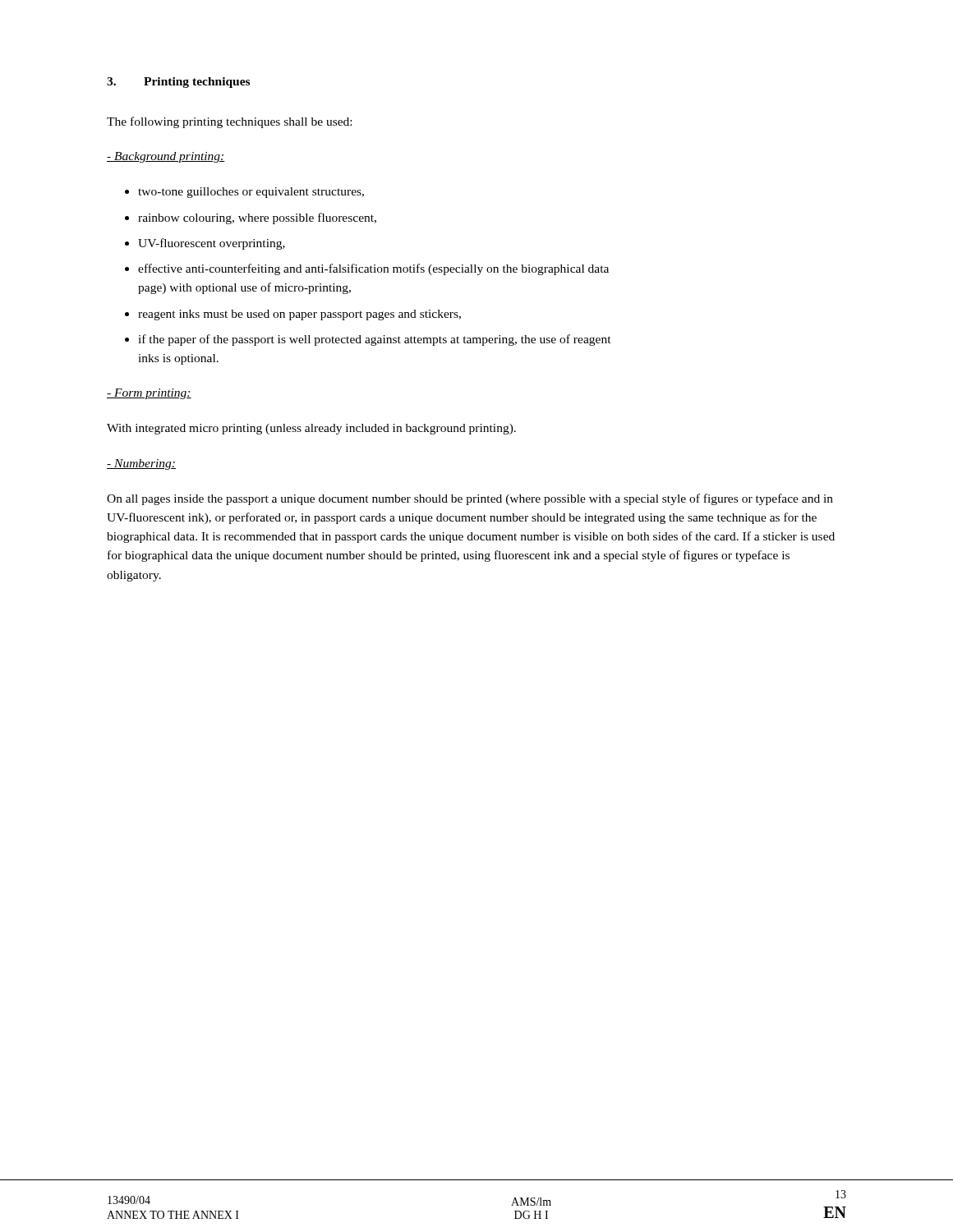The image size is (953, 1232).
Task: Click on the list item that reads "reagent inks must"
Action: [x=300, y=313]
